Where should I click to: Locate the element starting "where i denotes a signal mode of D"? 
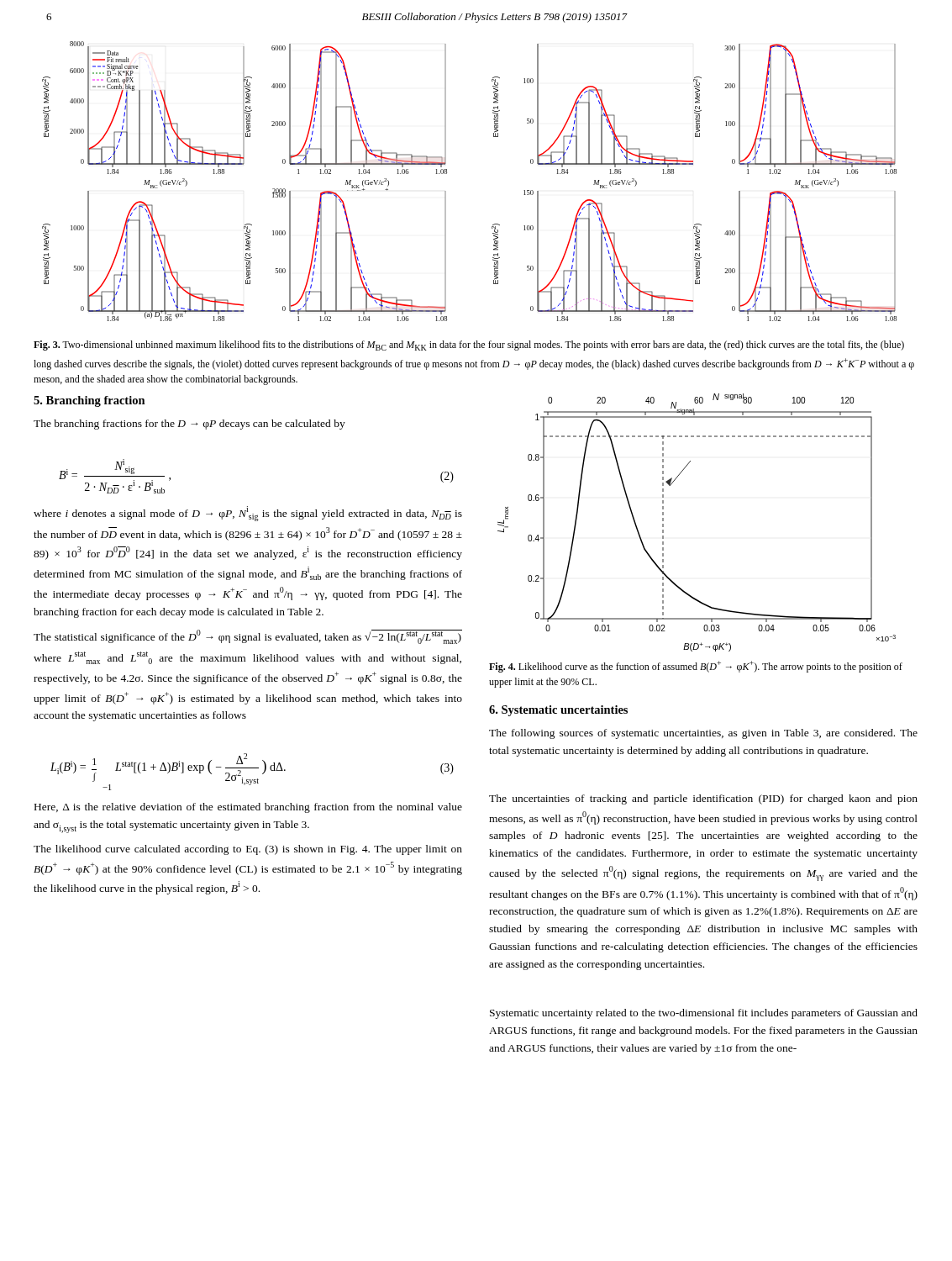(248, 561)
